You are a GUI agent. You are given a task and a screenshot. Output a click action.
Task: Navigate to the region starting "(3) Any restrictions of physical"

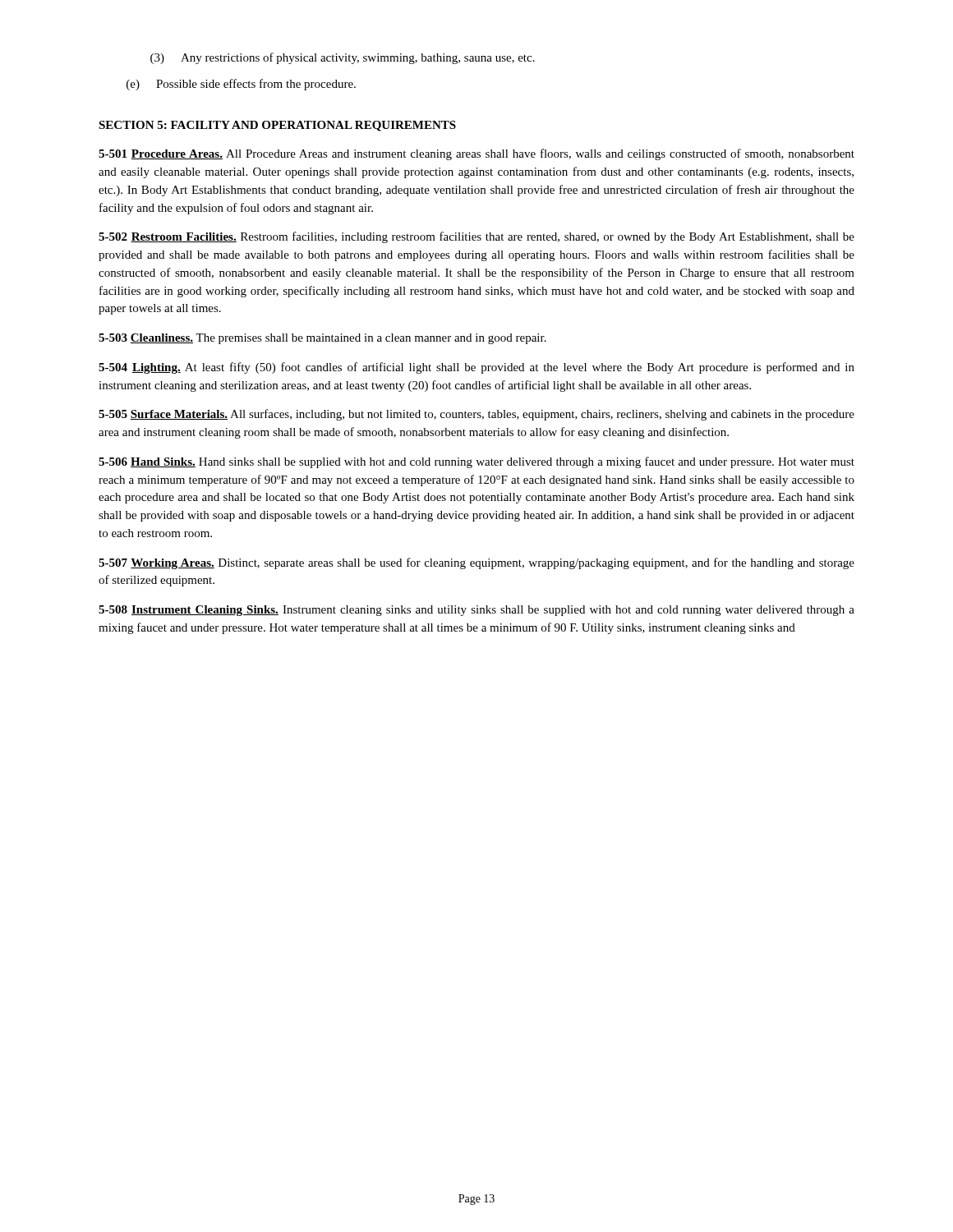pos(476,58)
